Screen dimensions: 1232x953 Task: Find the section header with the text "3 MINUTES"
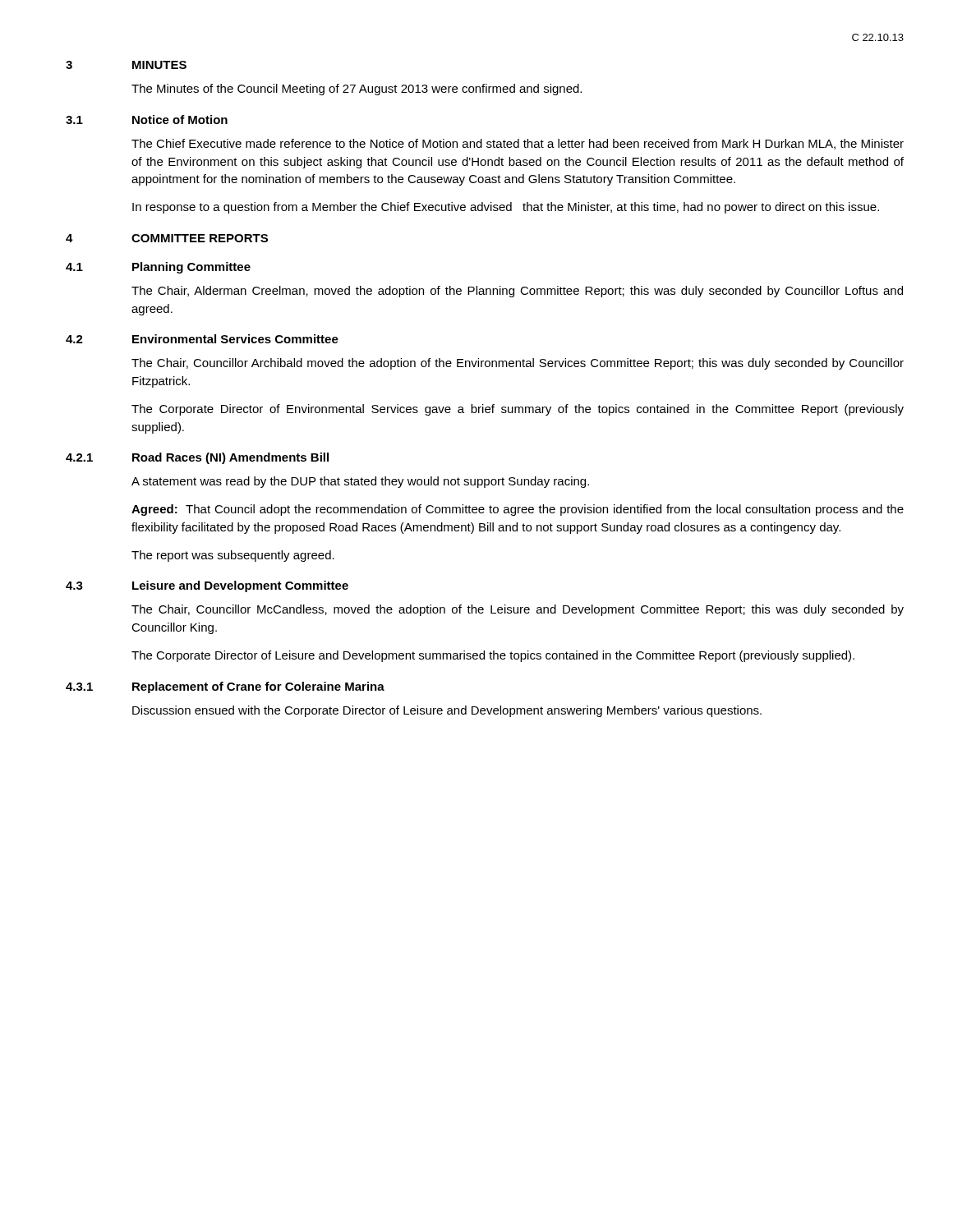[126, 64]
